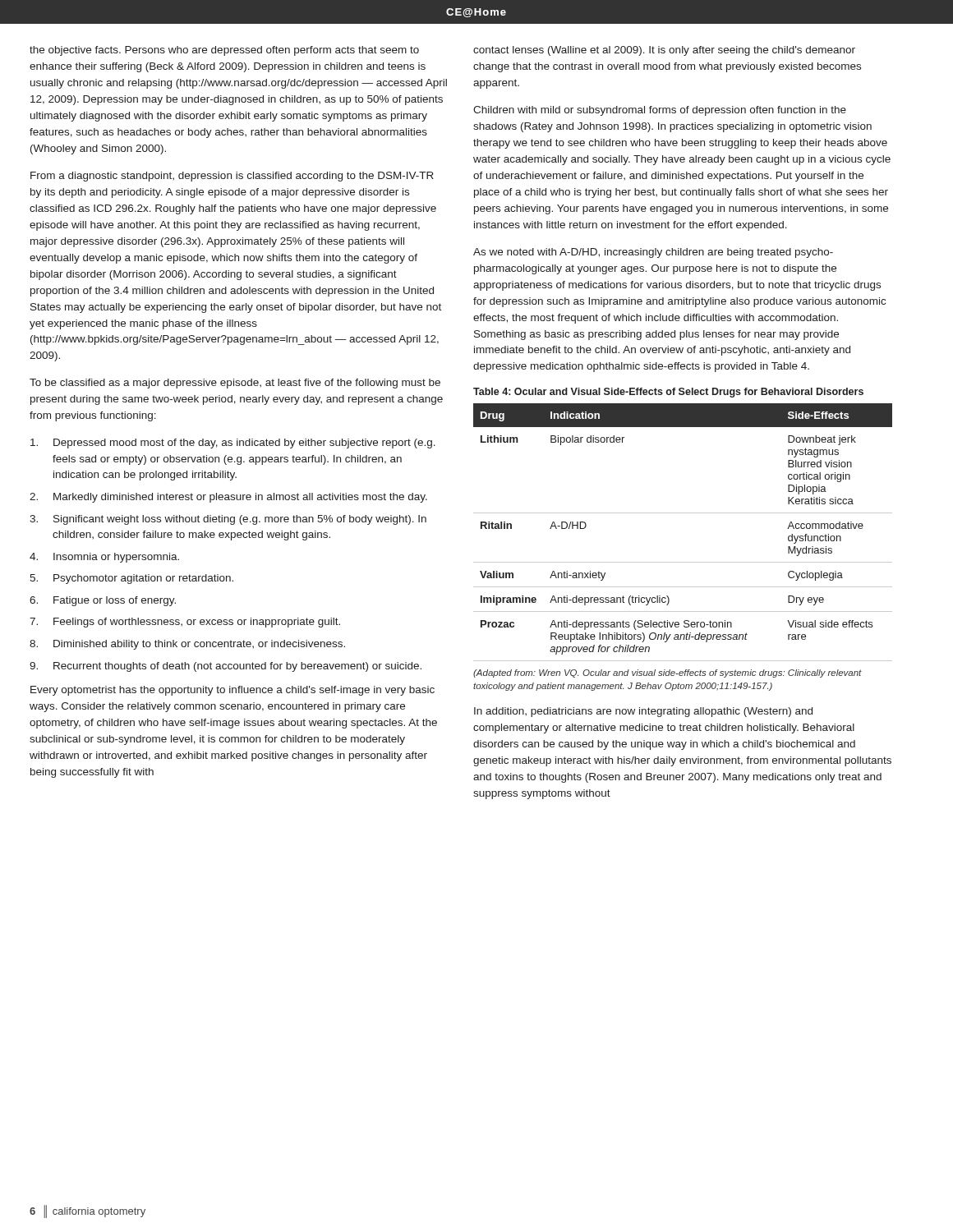The width and height of the screenshot is (953, 1232).
Task: Point to the region starting "5. Psychomotor agitation or retardation."
Action: pos(239,578)
